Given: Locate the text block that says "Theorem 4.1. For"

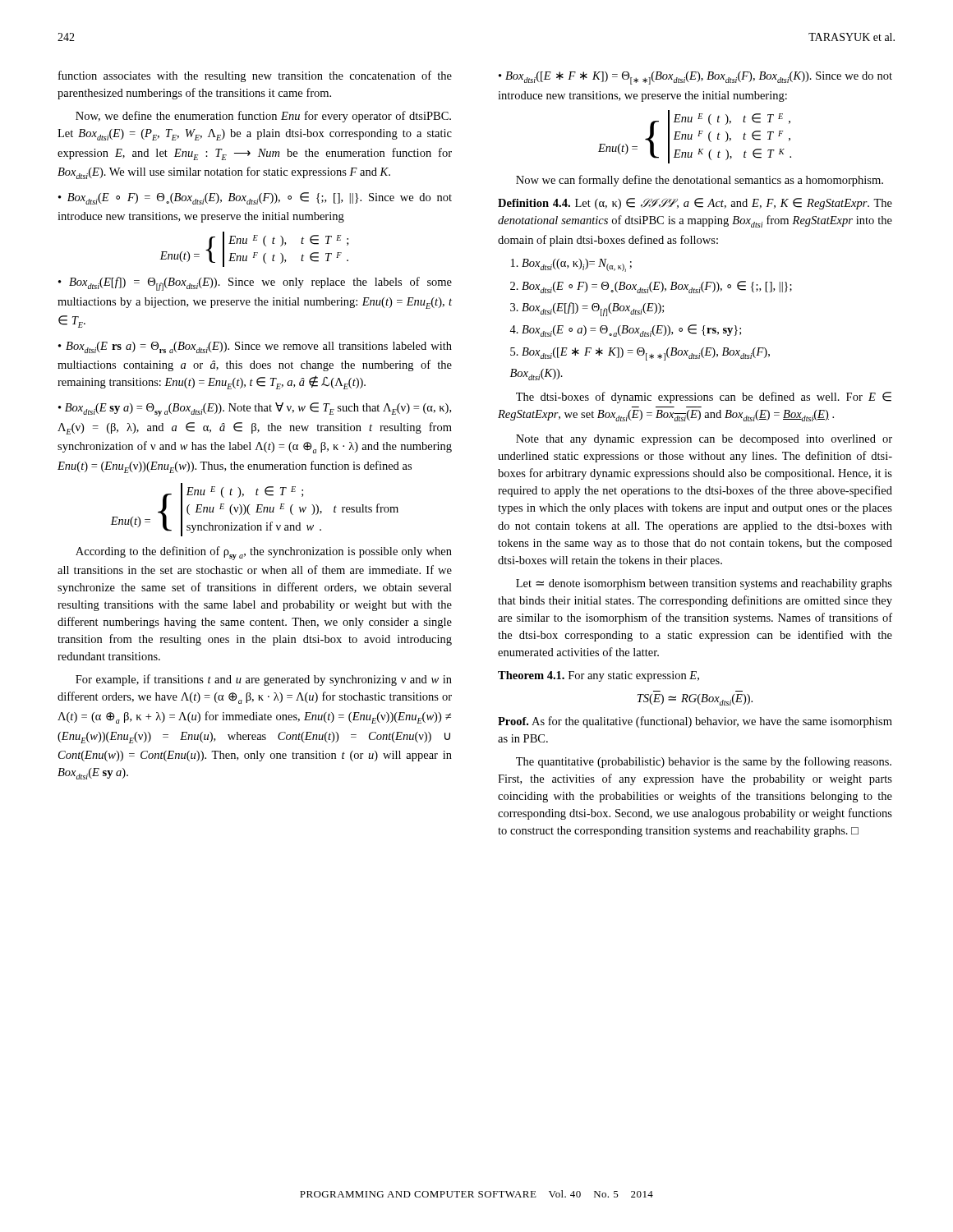Looking at the screenshot, I should [x=695, y=688].
